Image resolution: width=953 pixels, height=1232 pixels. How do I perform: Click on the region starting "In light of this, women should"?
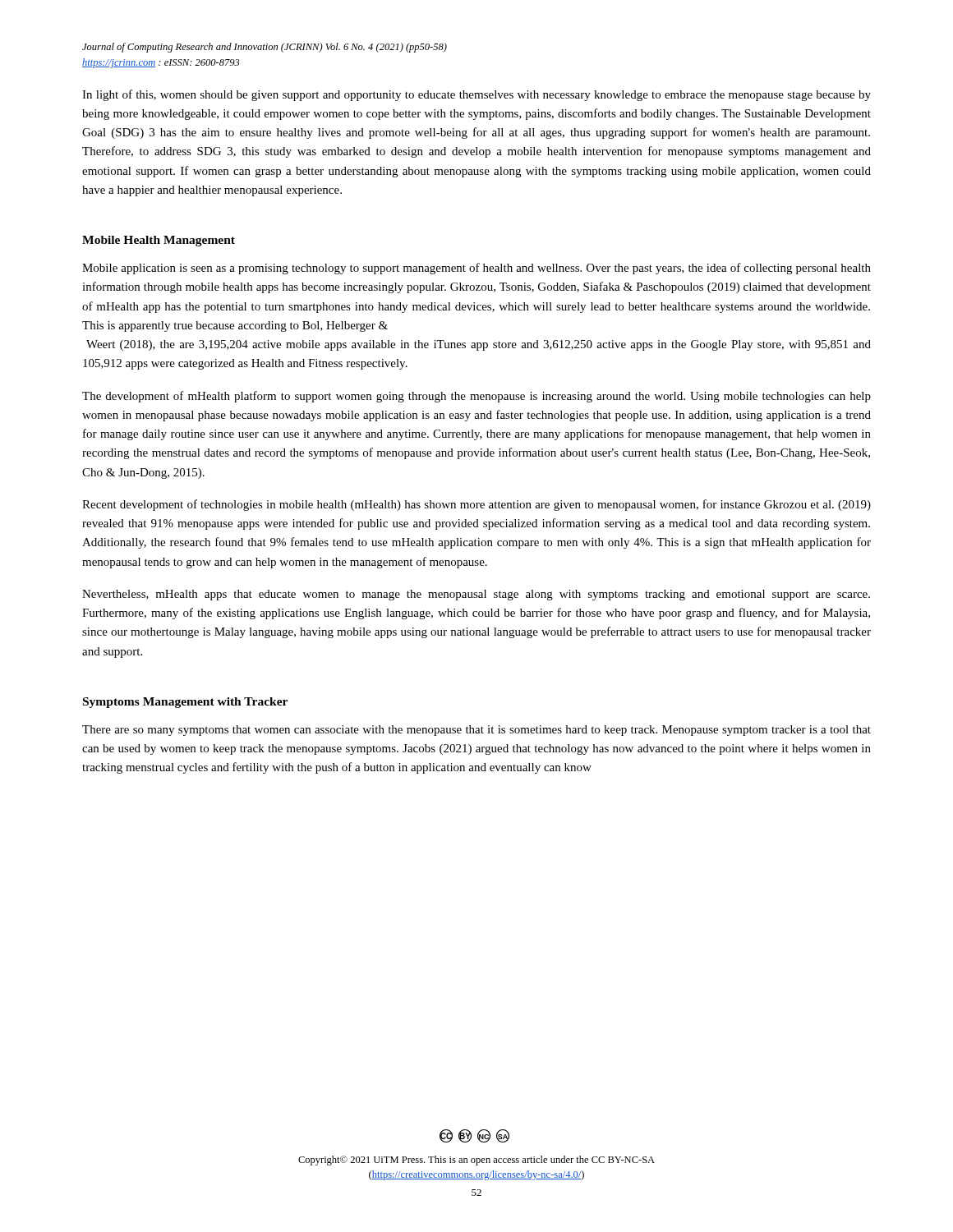[x=476, y=142]
